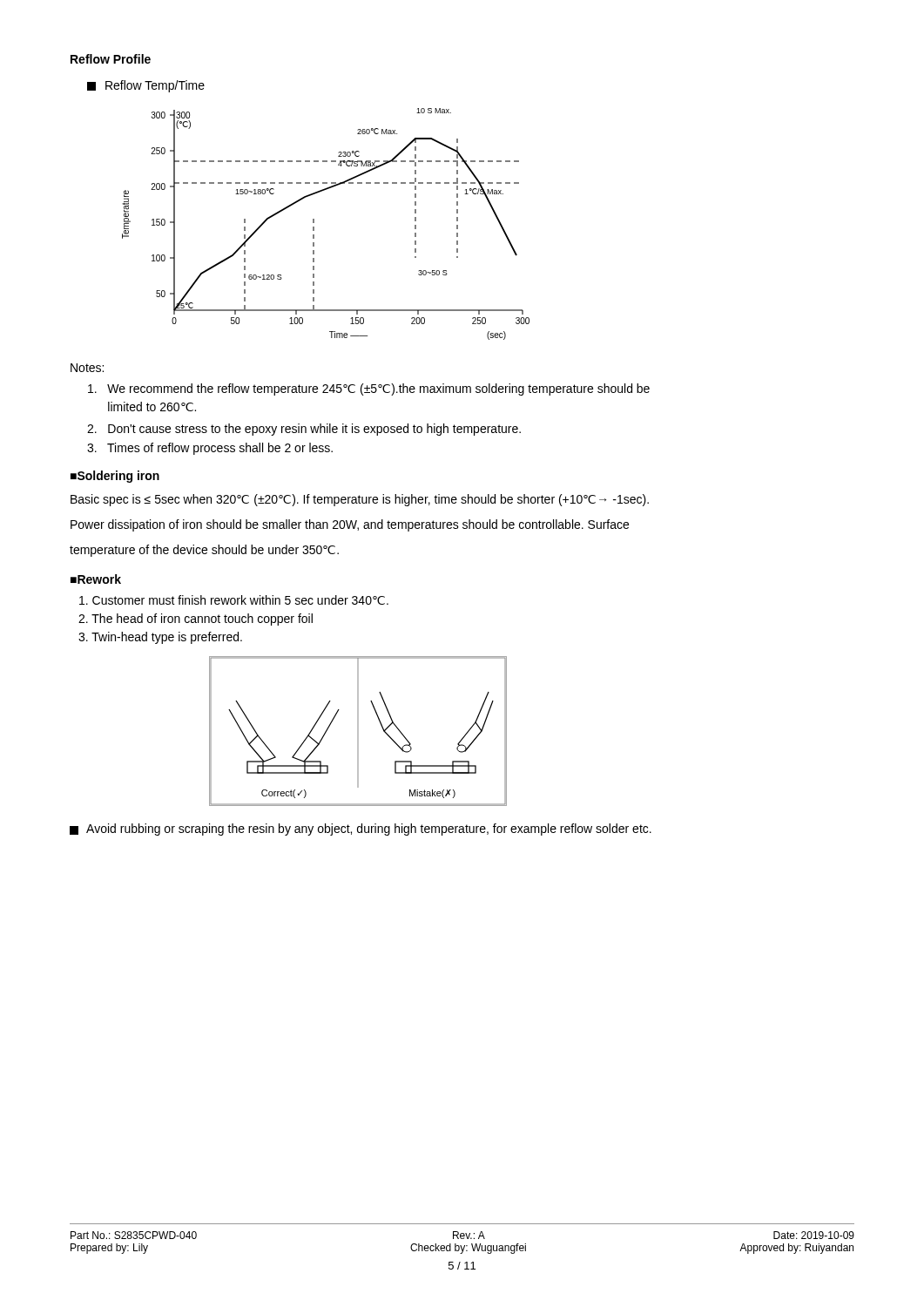Click on the illustration
Viewport: 924px width, 1307px height.
[532, 731]
